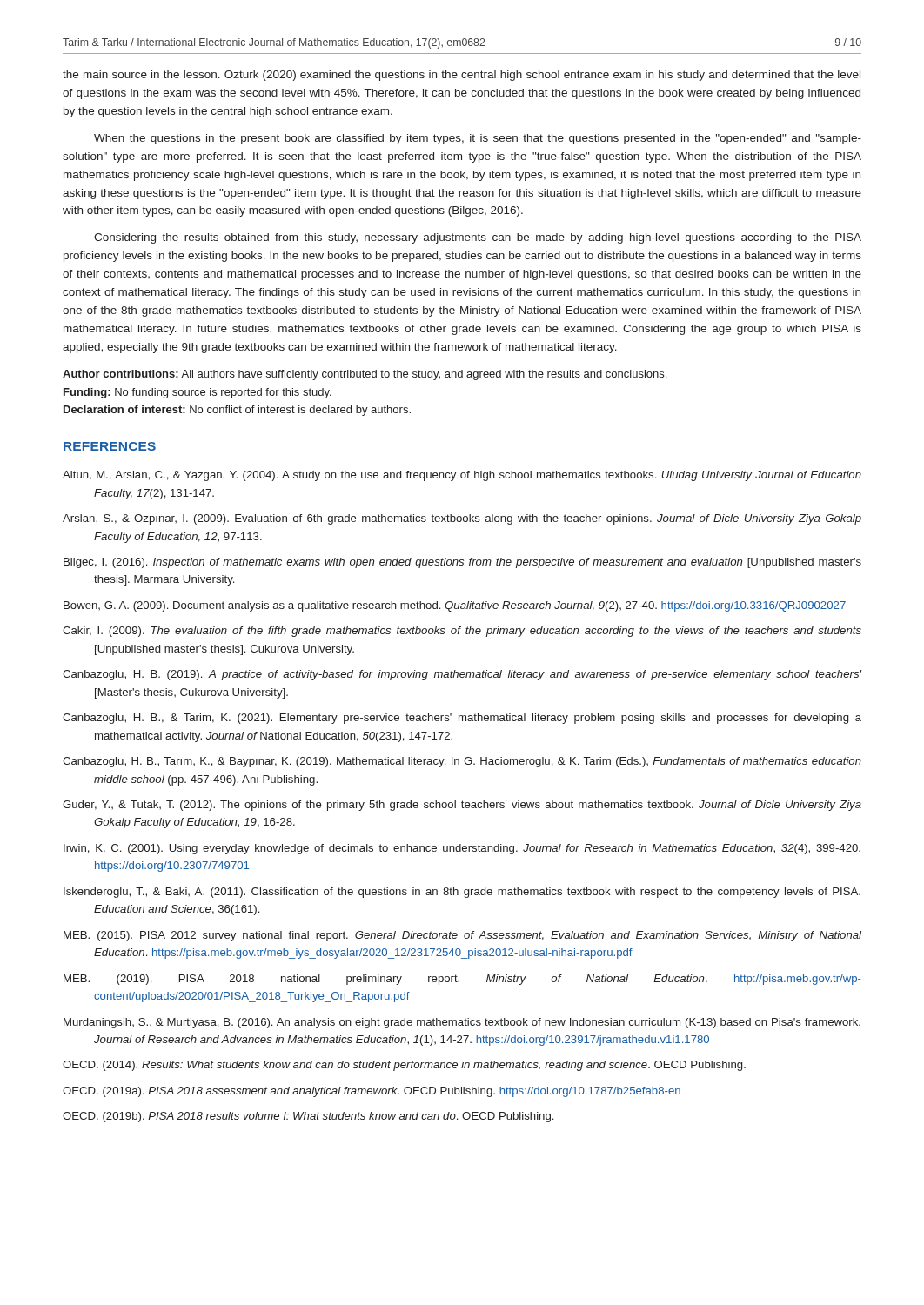Point to the block beginning "Irwin, K. C. (2001). Using everyday knowledge of"
The image size is (924, 1305).
[462, 857]
